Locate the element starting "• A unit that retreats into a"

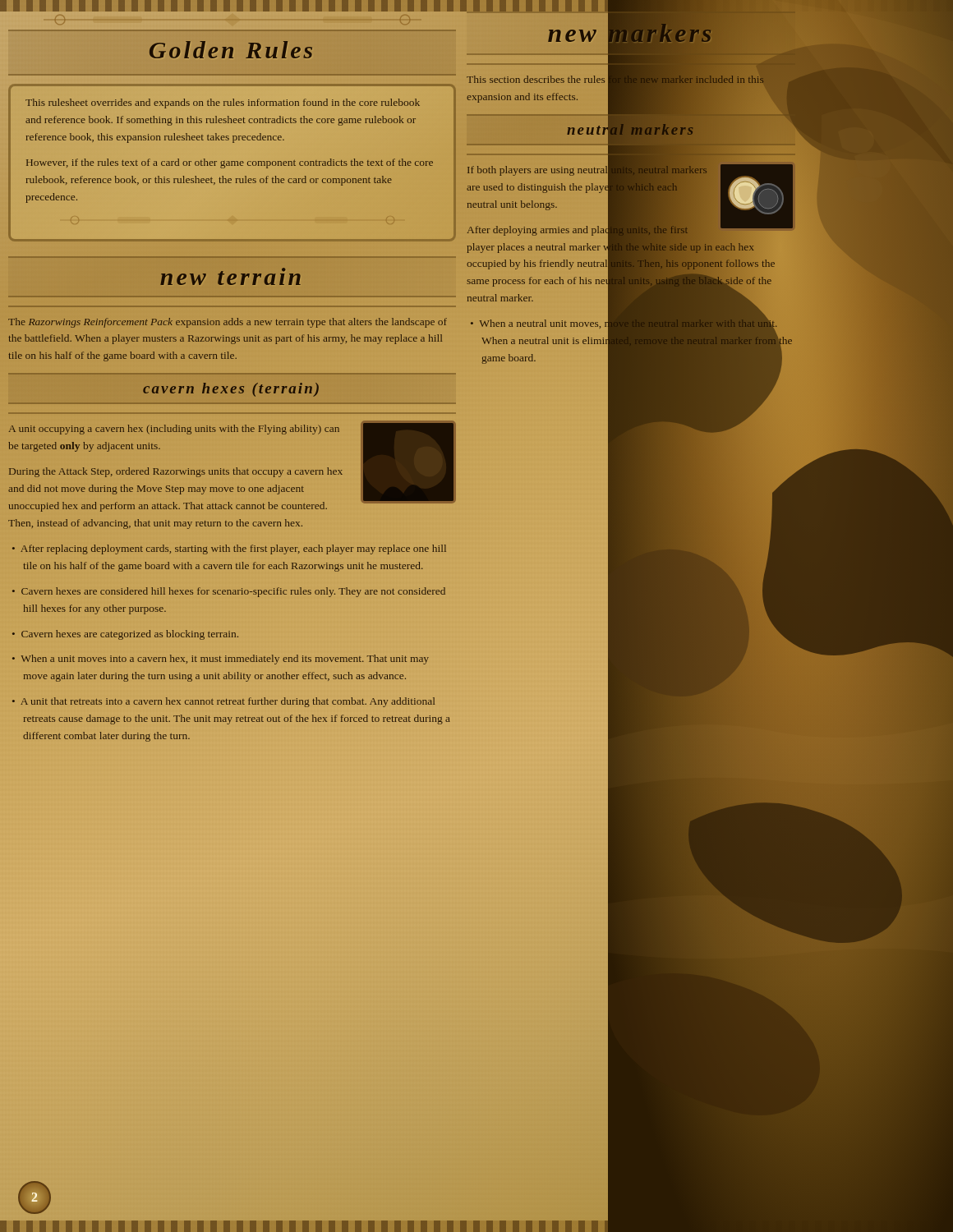[x=231, y=718]
